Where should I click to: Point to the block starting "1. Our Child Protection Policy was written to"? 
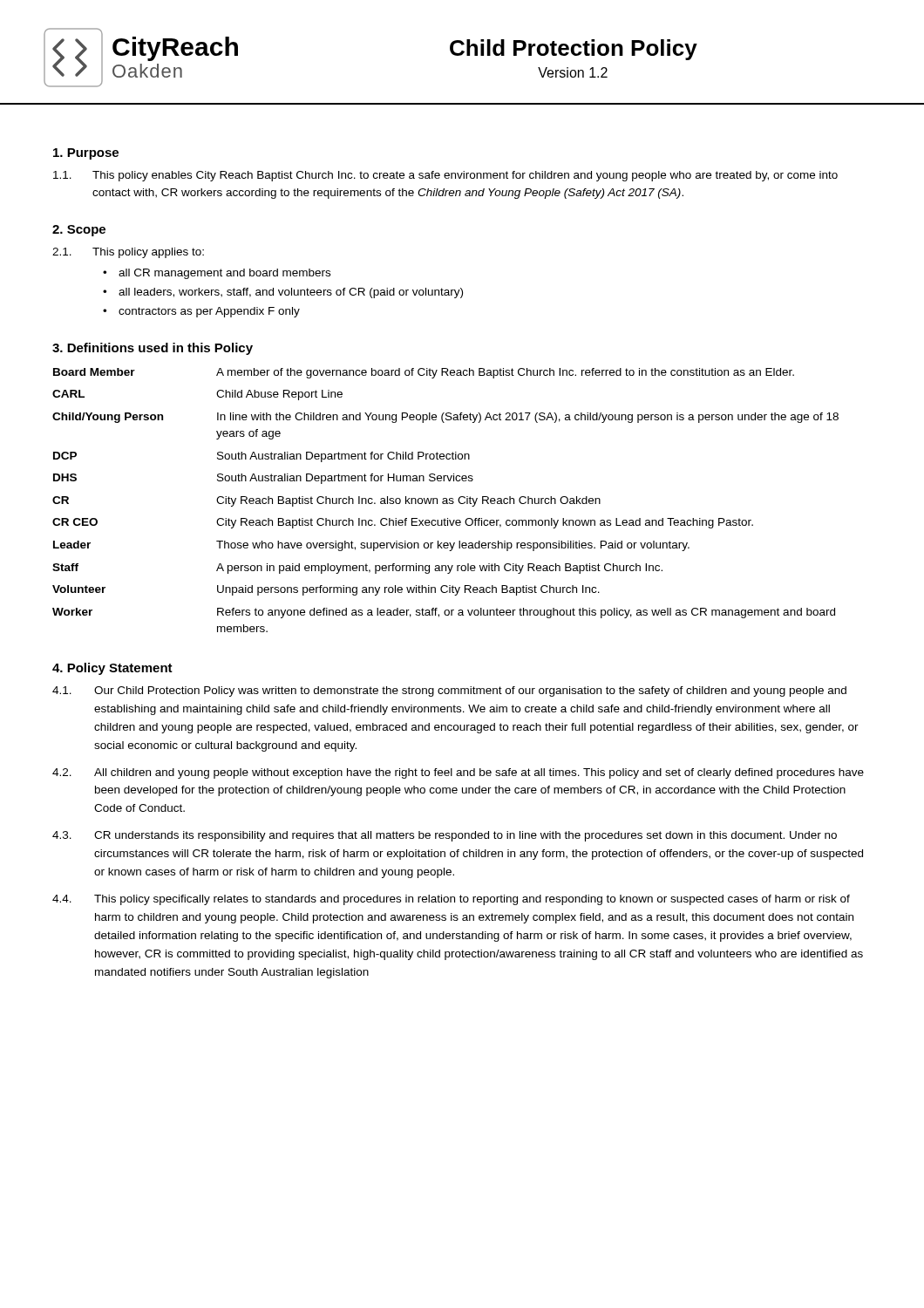click(462, 718)
